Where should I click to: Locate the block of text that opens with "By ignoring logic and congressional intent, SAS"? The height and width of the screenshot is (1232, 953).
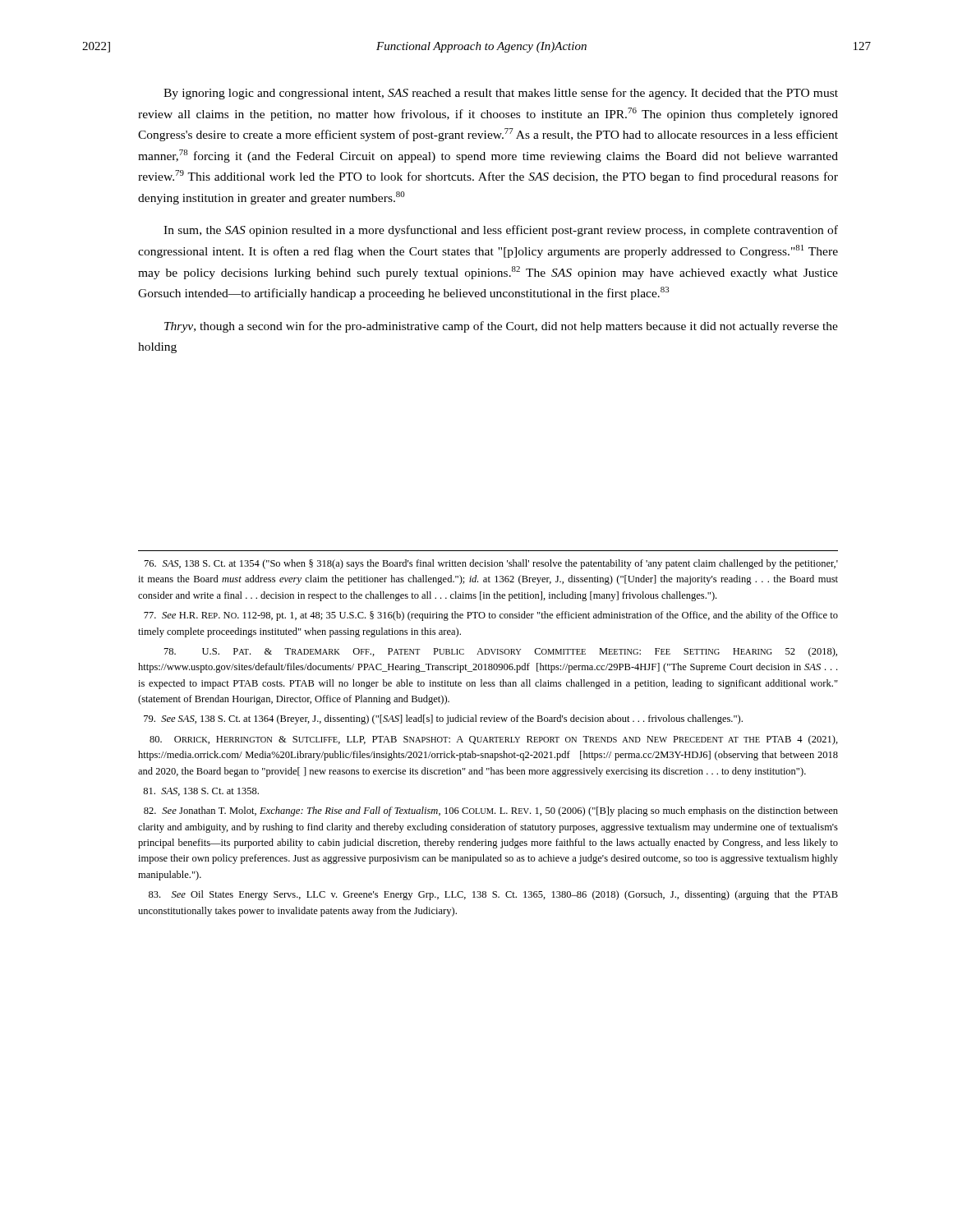(488, 145)
